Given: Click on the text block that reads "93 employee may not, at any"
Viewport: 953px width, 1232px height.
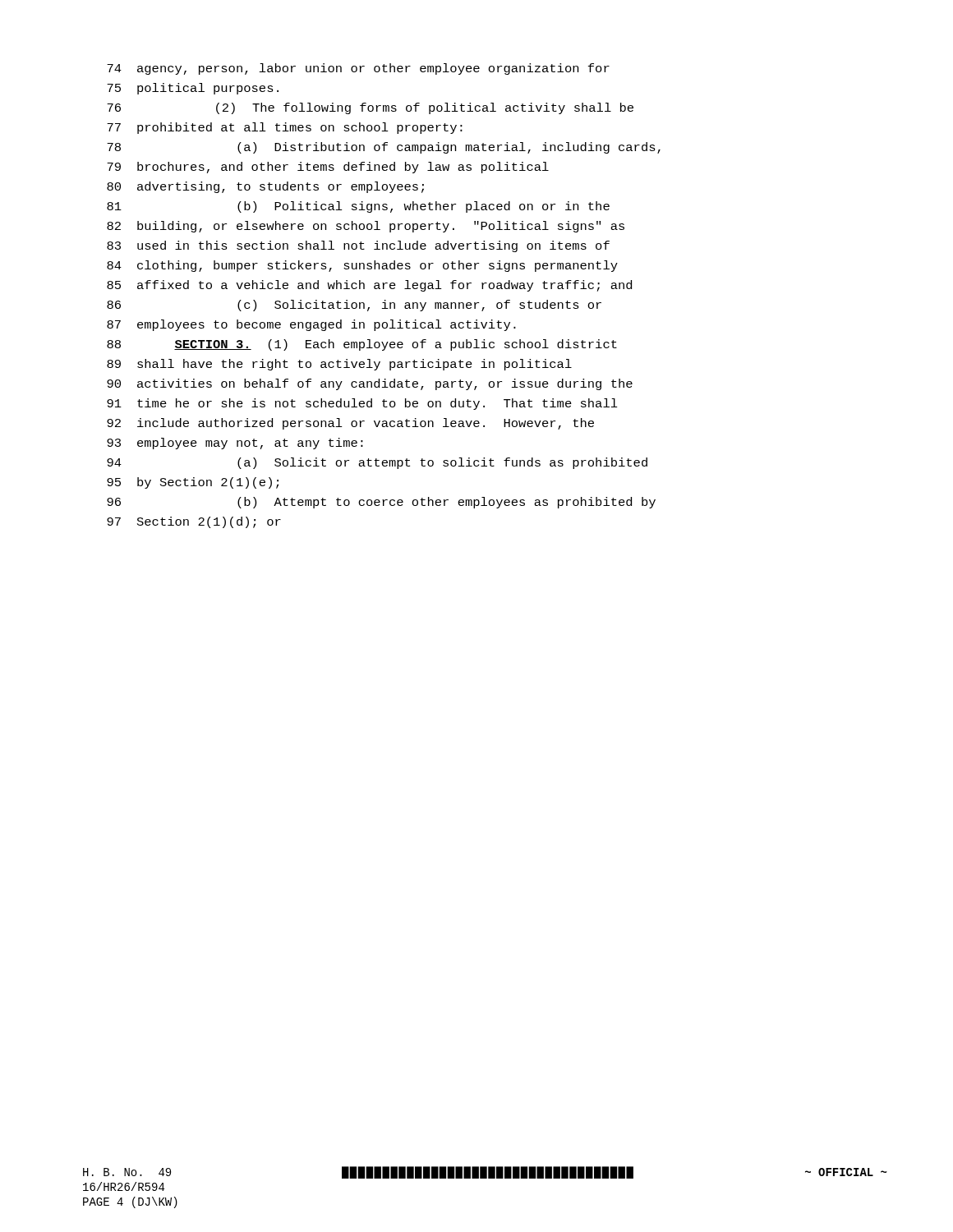Looking at the screenshot, I should pyautogui.click(x=235, y=444).
